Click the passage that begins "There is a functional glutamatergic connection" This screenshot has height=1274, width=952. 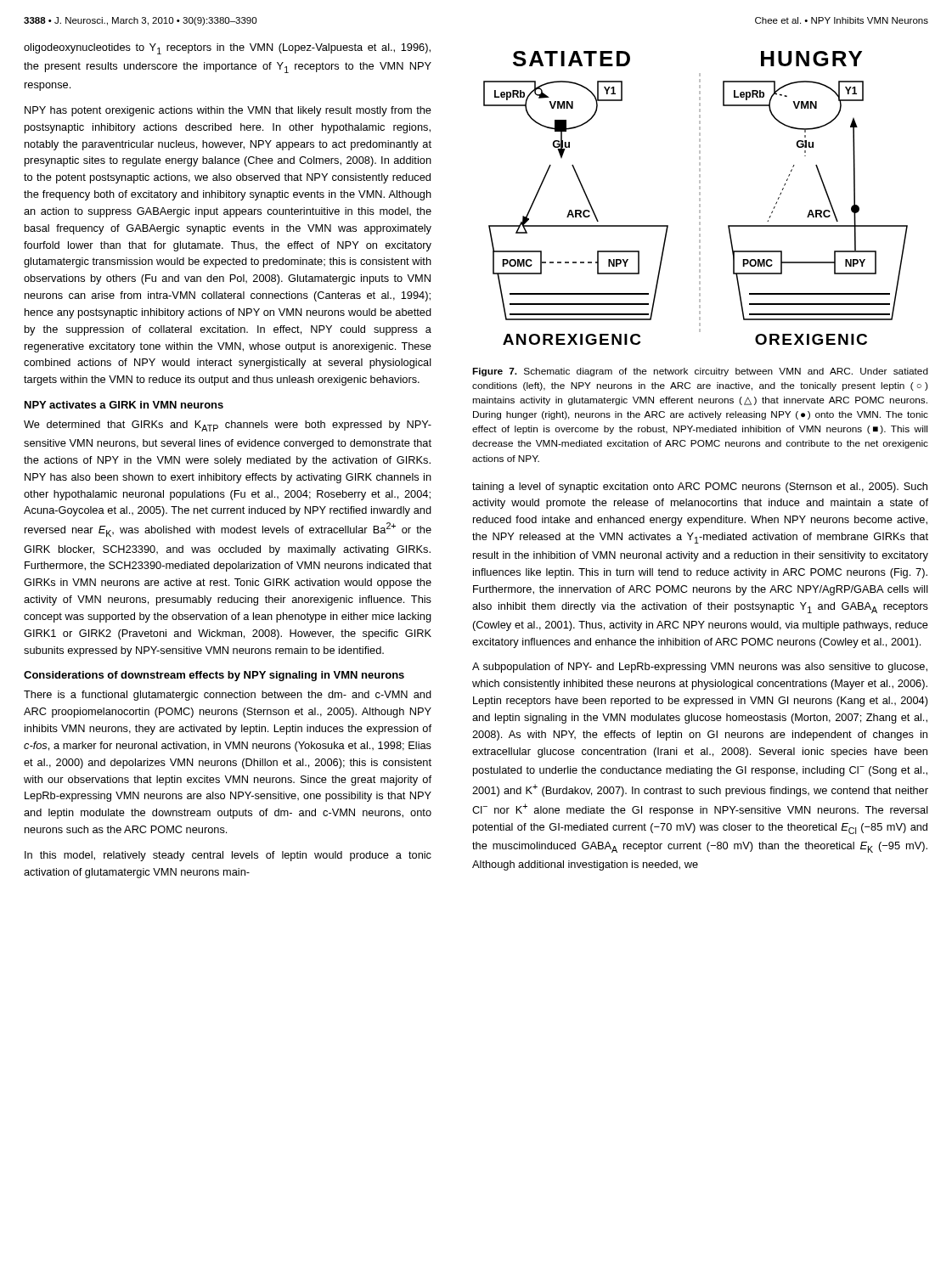(228, 762)
